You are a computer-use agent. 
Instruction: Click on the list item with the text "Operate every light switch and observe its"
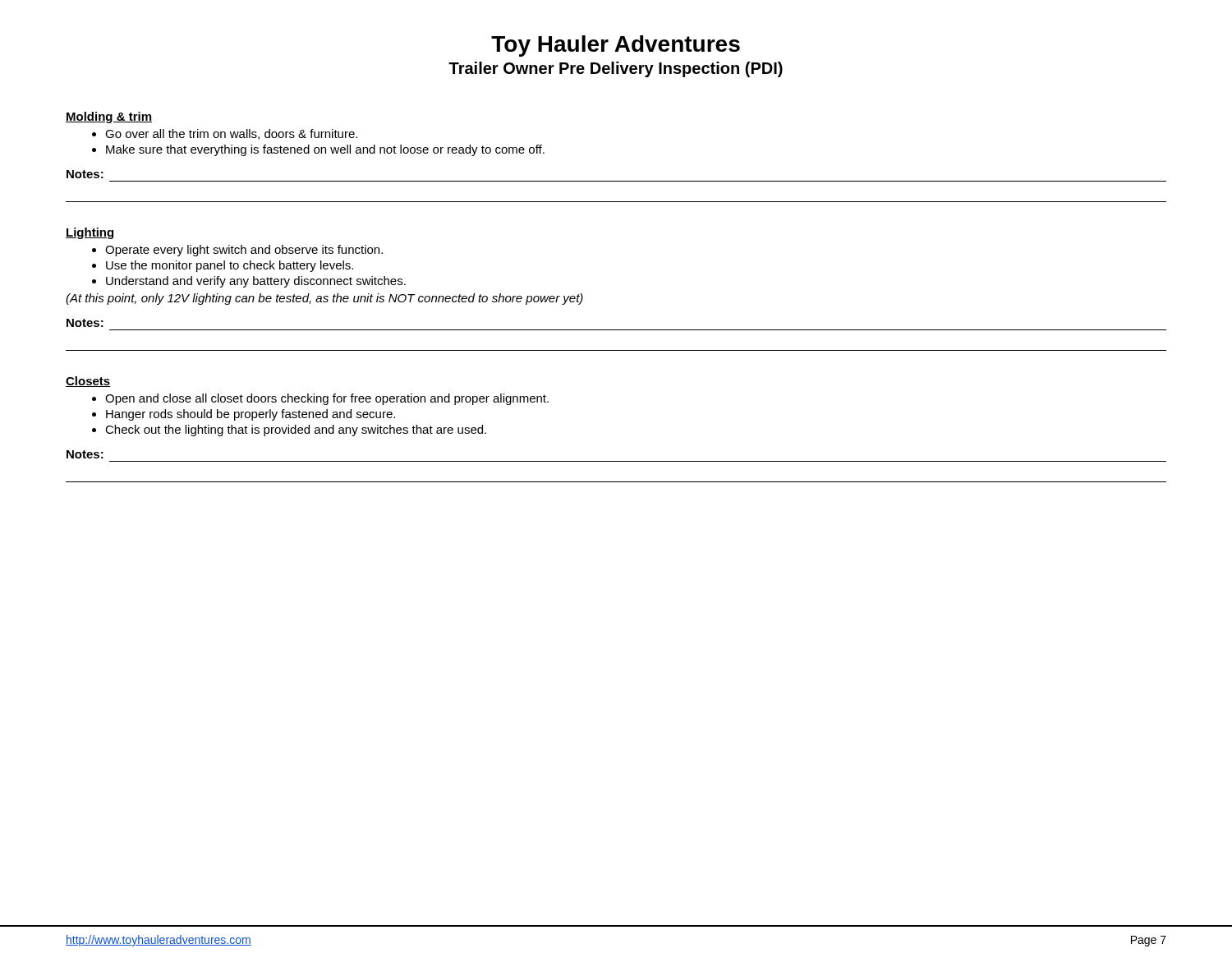coord(244,249)
